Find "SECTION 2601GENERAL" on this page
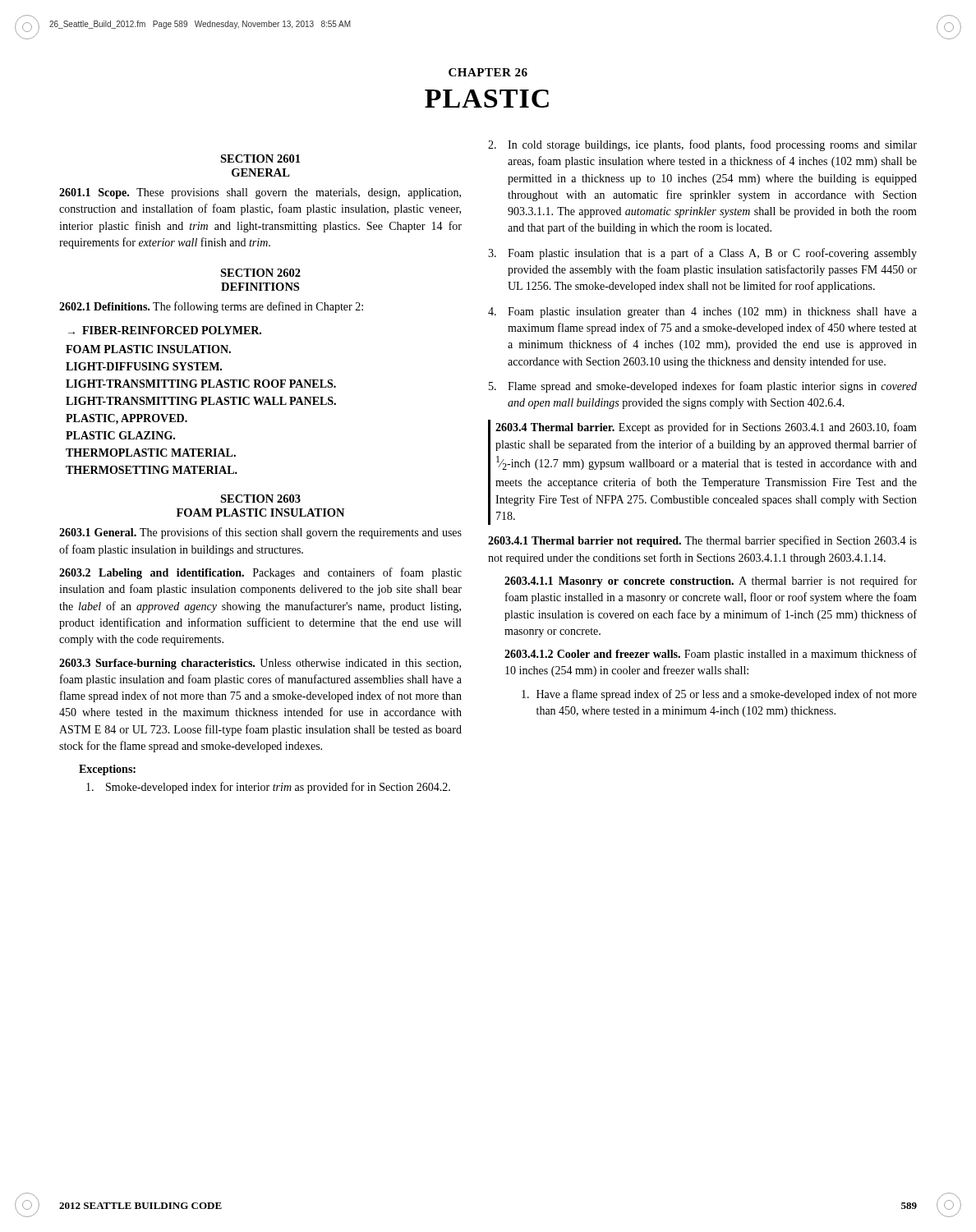This screenshot has height=1232, width=976. click(x=260, y=165)
